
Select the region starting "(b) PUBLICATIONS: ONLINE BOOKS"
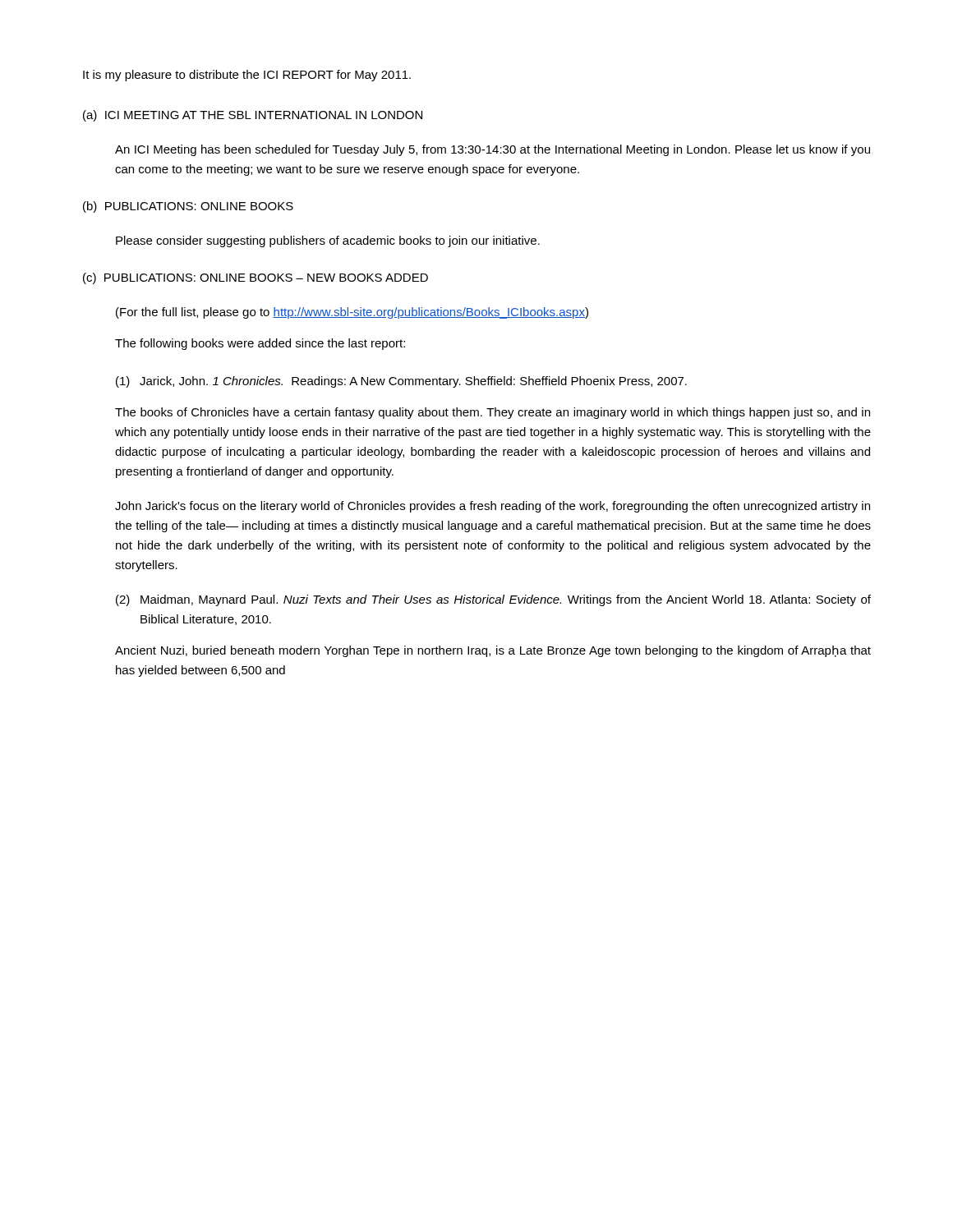tap(188, 205)
